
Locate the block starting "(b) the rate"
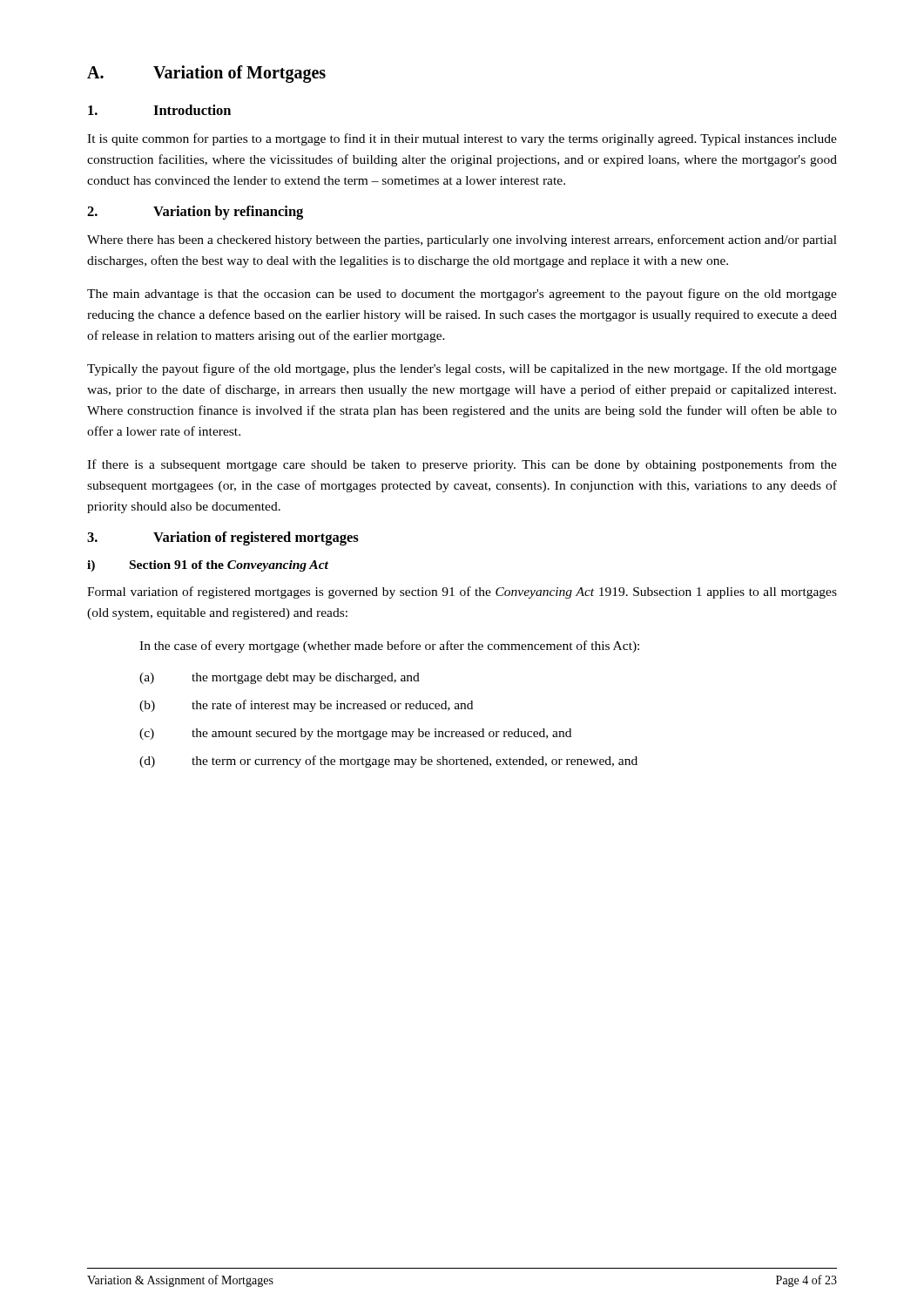306,706
